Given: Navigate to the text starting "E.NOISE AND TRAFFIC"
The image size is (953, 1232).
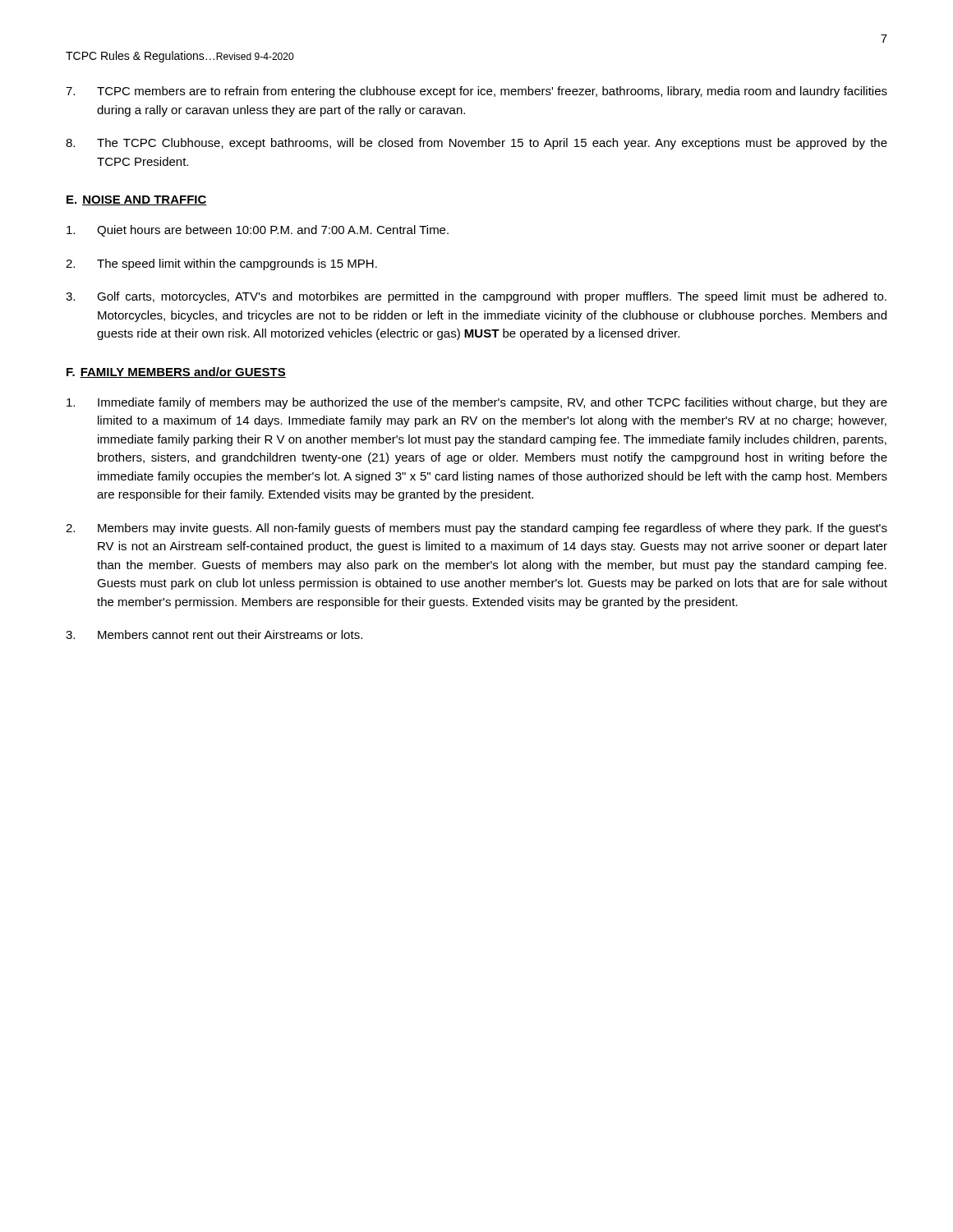Looking at the screenshot, I should tap(136, 199).
